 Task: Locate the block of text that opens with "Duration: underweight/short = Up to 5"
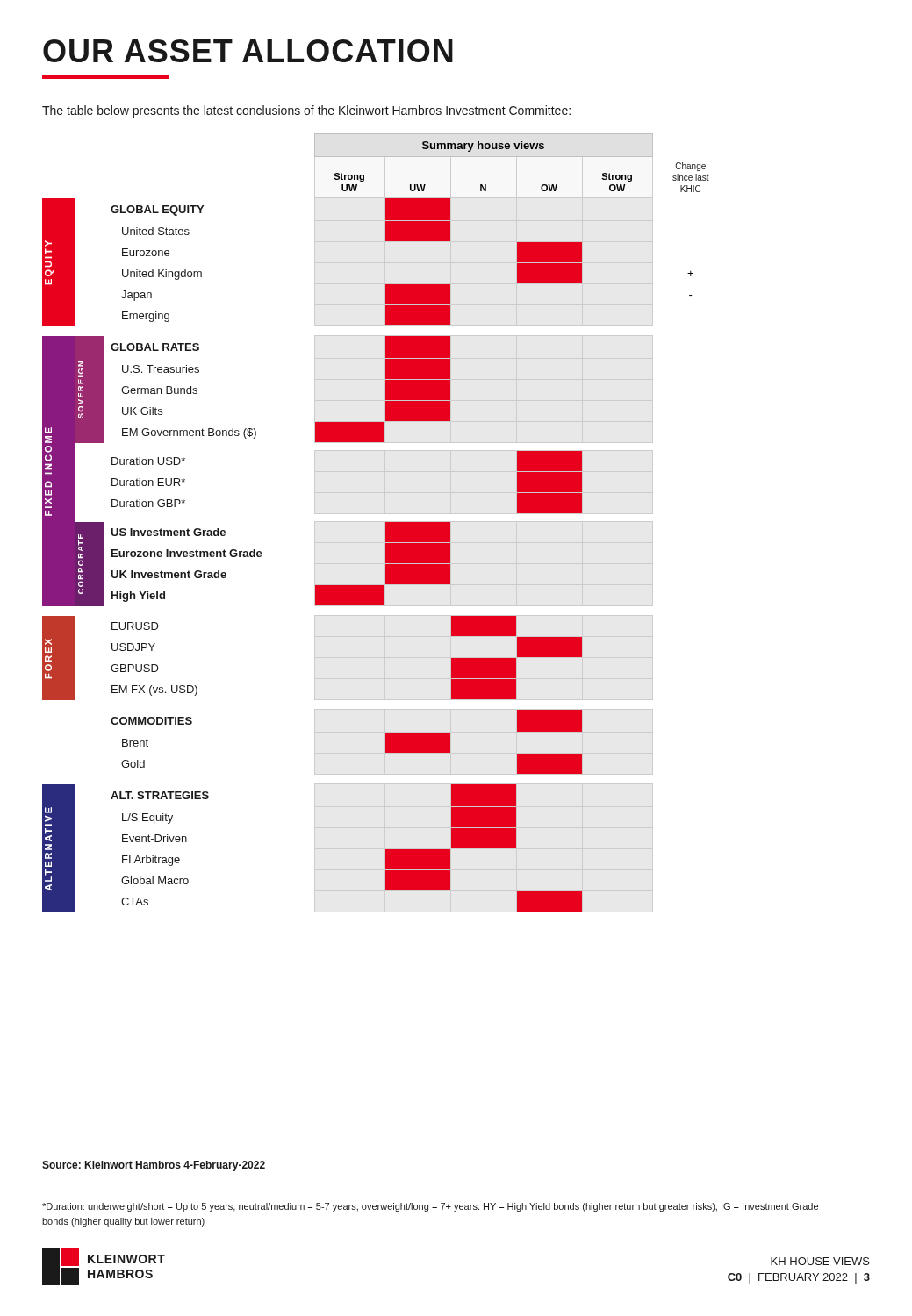click(430, 1214)
